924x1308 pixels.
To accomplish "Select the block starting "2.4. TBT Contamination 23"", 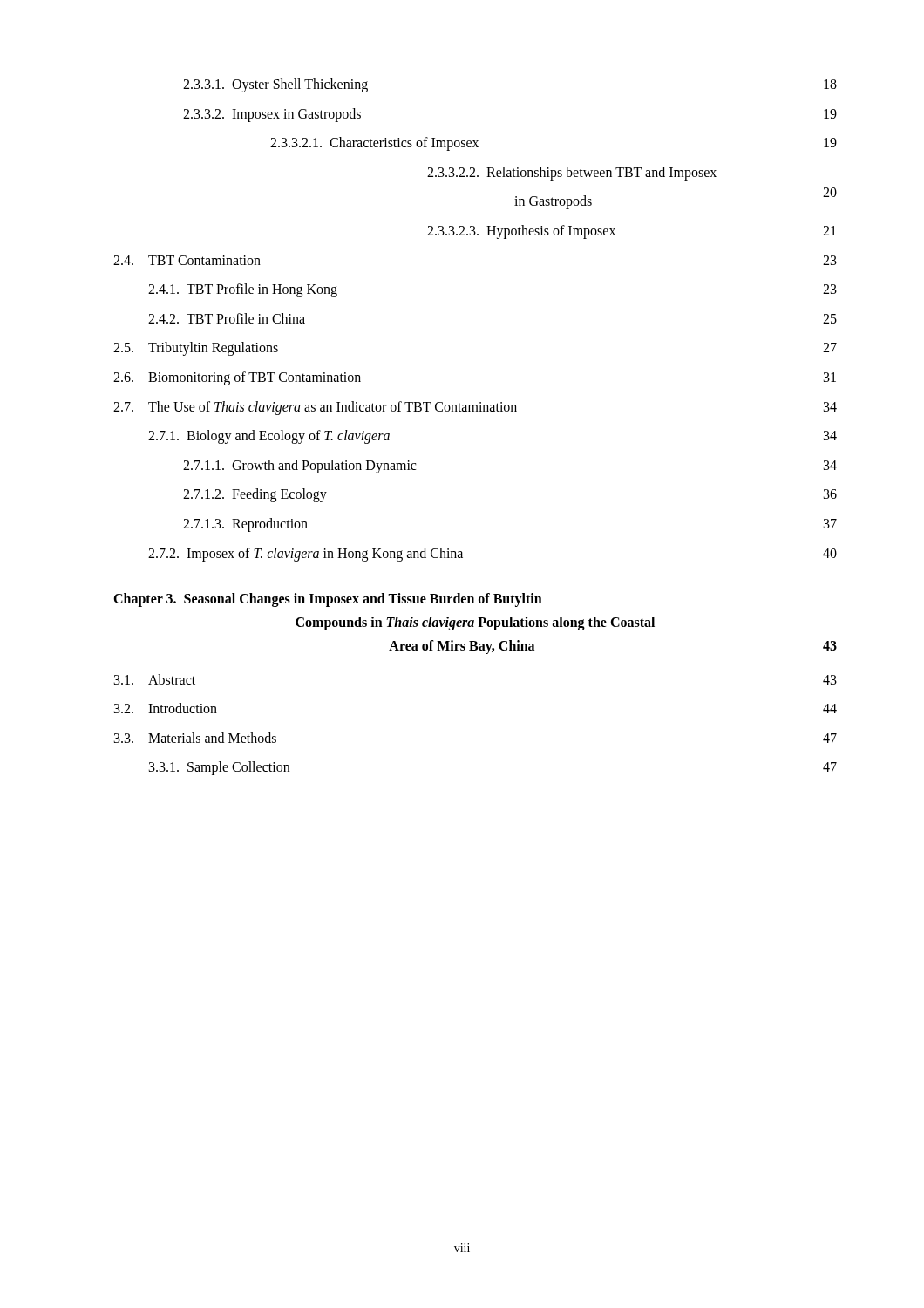I will click(126, 260).
